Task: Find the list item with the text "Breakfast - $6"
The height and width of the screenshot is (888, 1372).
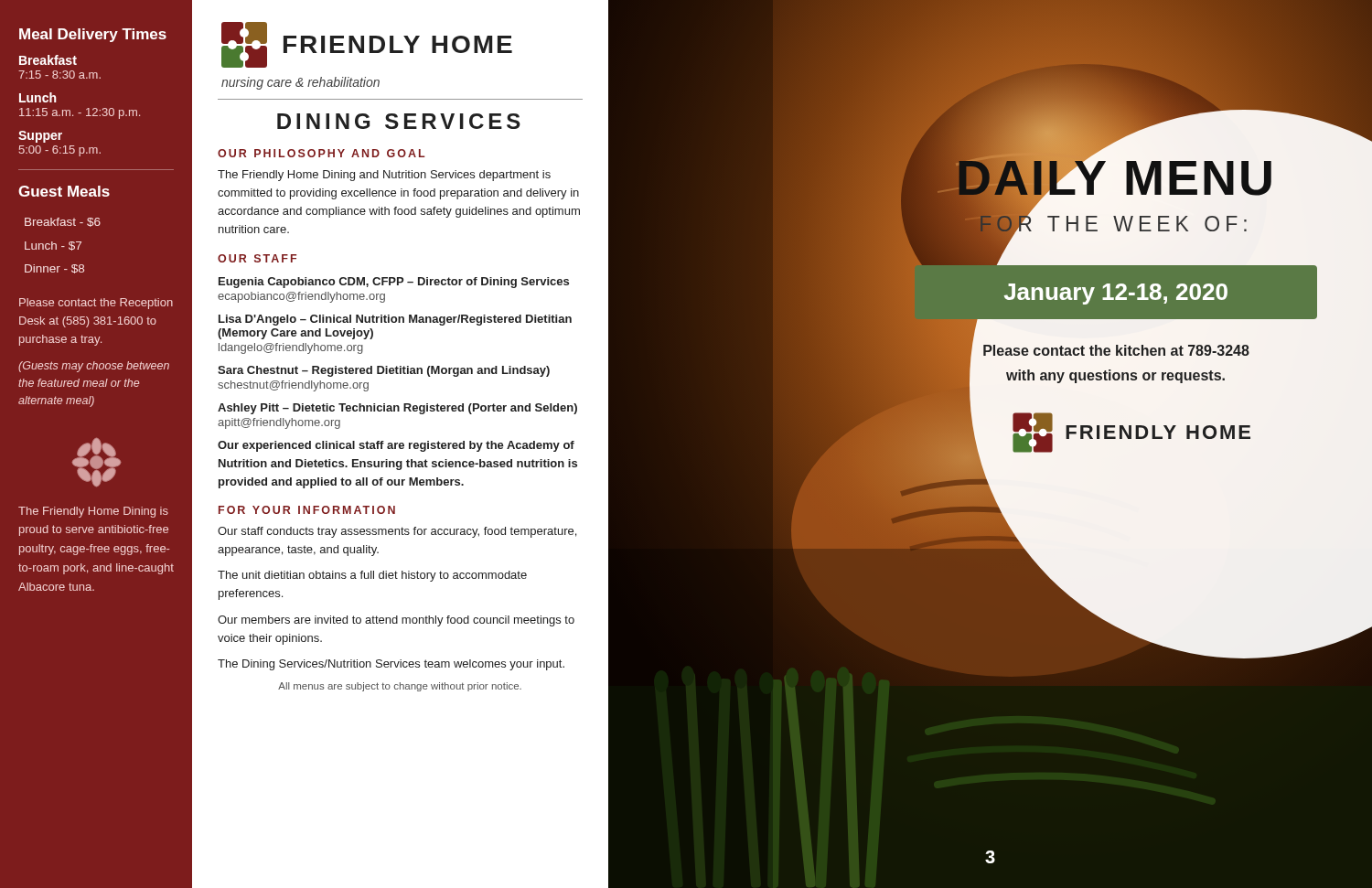Action: pos(62,222)
